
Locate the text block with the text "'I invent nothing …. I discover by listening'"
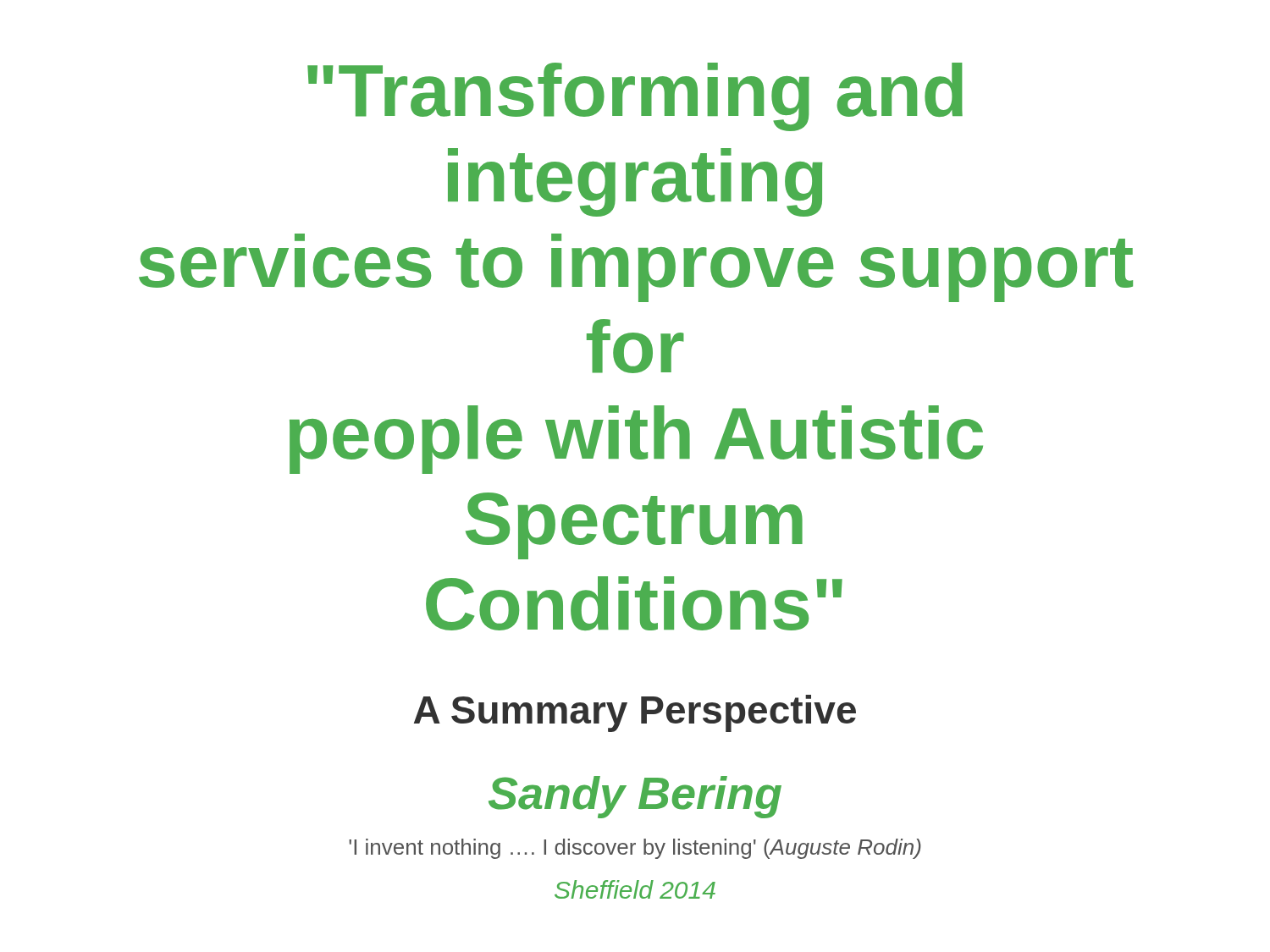(x=635, y=848)
